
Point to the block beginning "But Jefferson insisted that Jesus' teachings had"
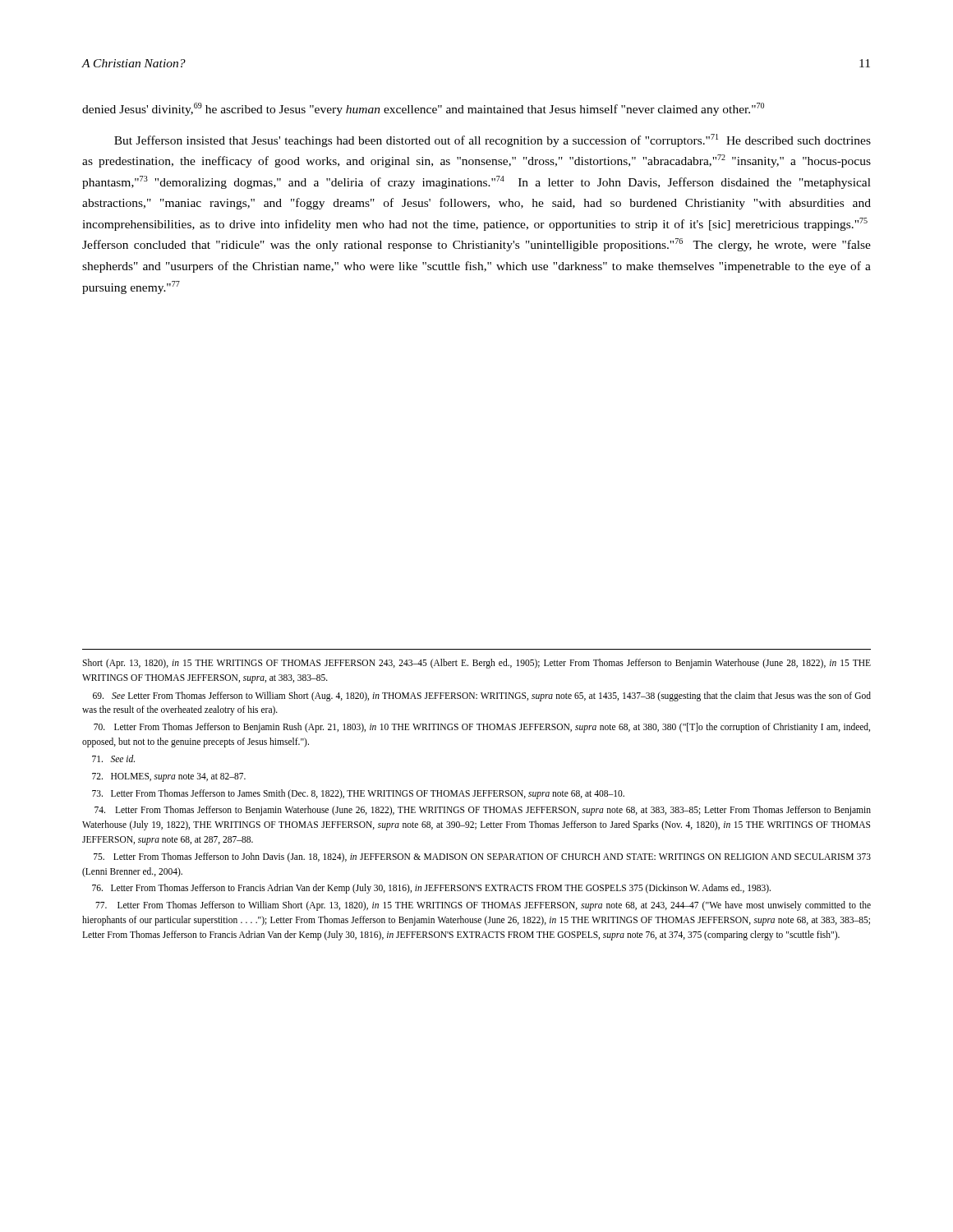tap(476, 213)
